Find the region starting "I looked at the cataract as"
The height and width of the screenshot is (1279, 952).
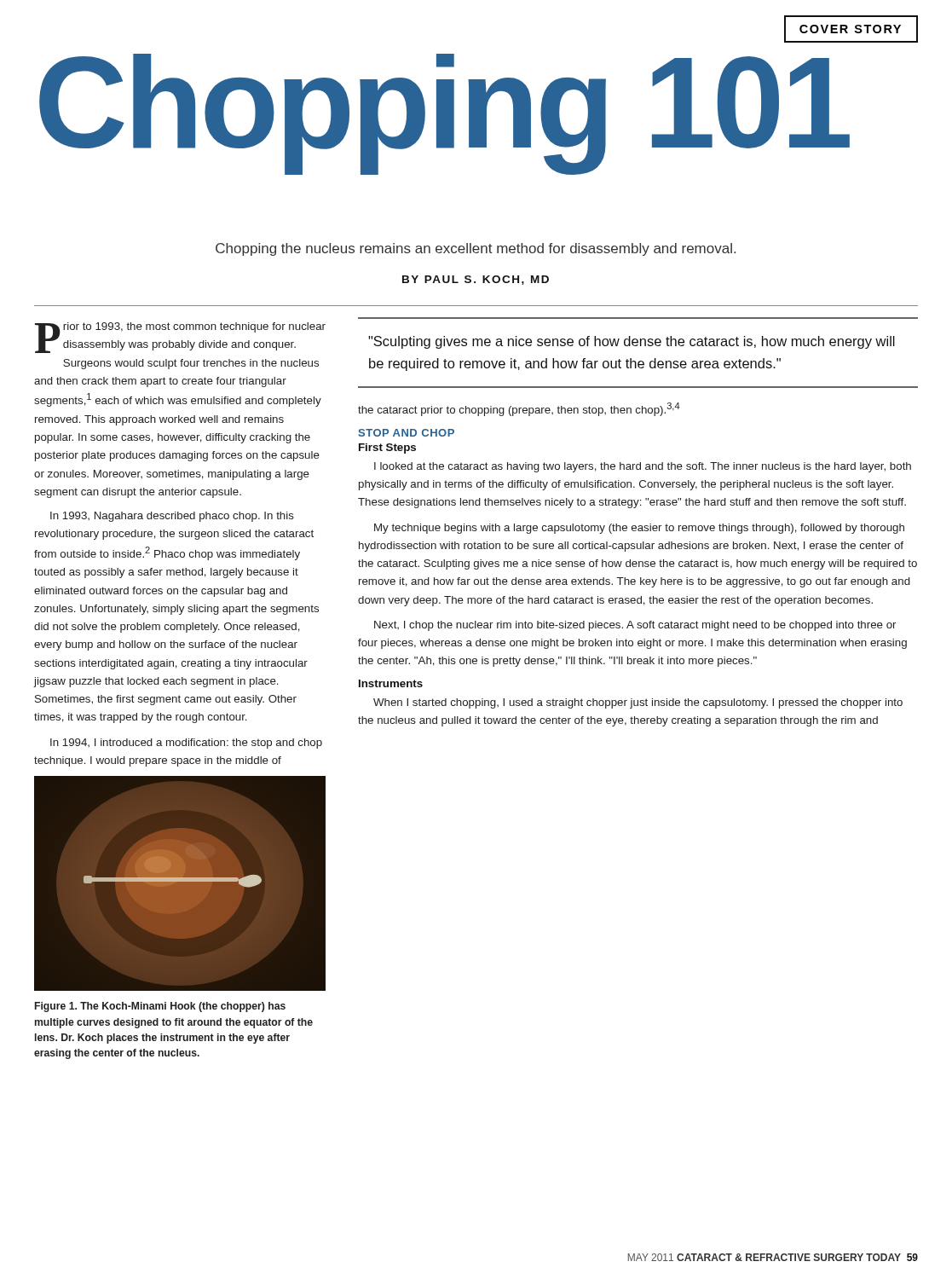click(x=638, y=563)
